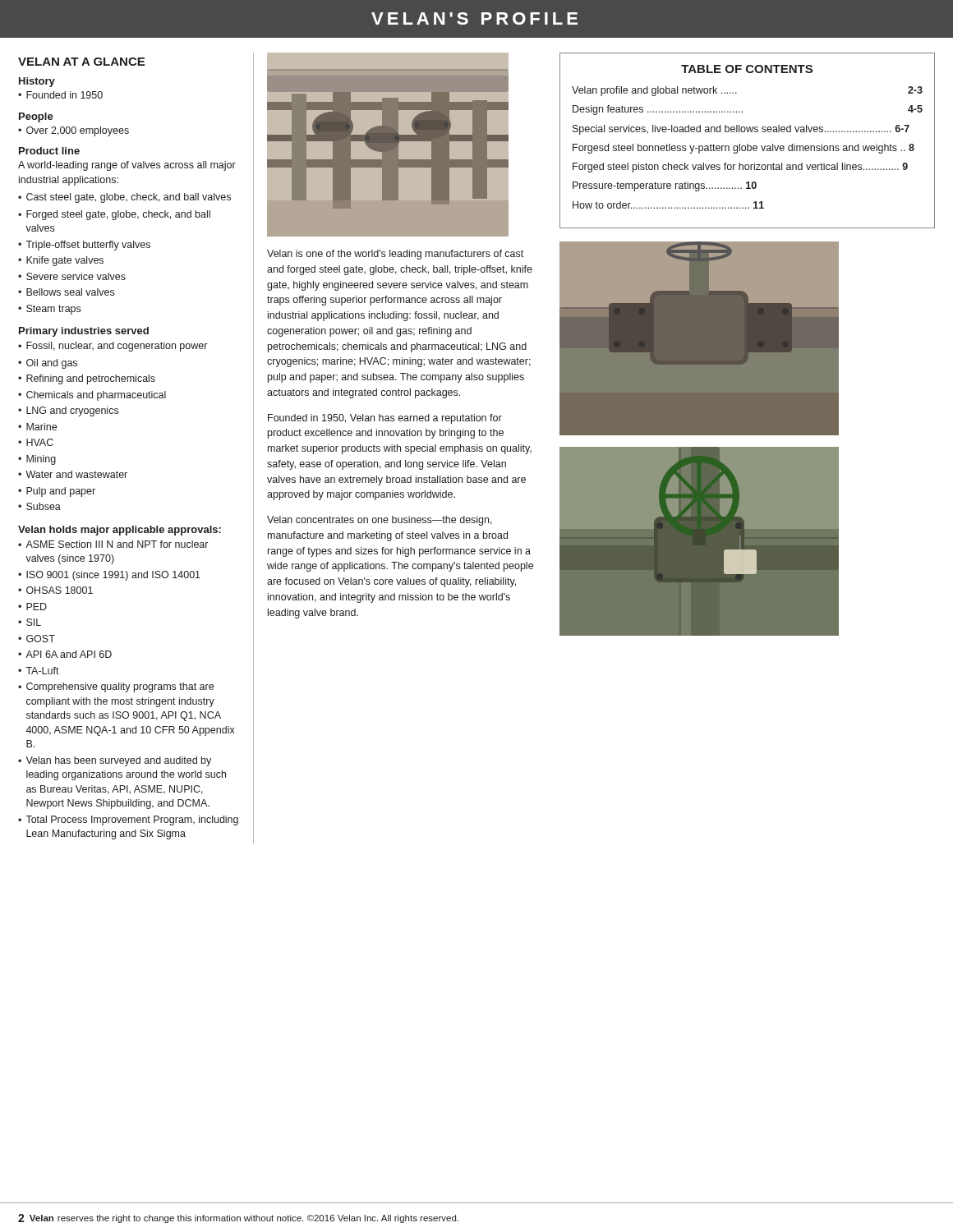The width and height of the screenshot is (953, 1232).
Task: Where does it say "•Oil and gas"?
Action: pos(48,363)
